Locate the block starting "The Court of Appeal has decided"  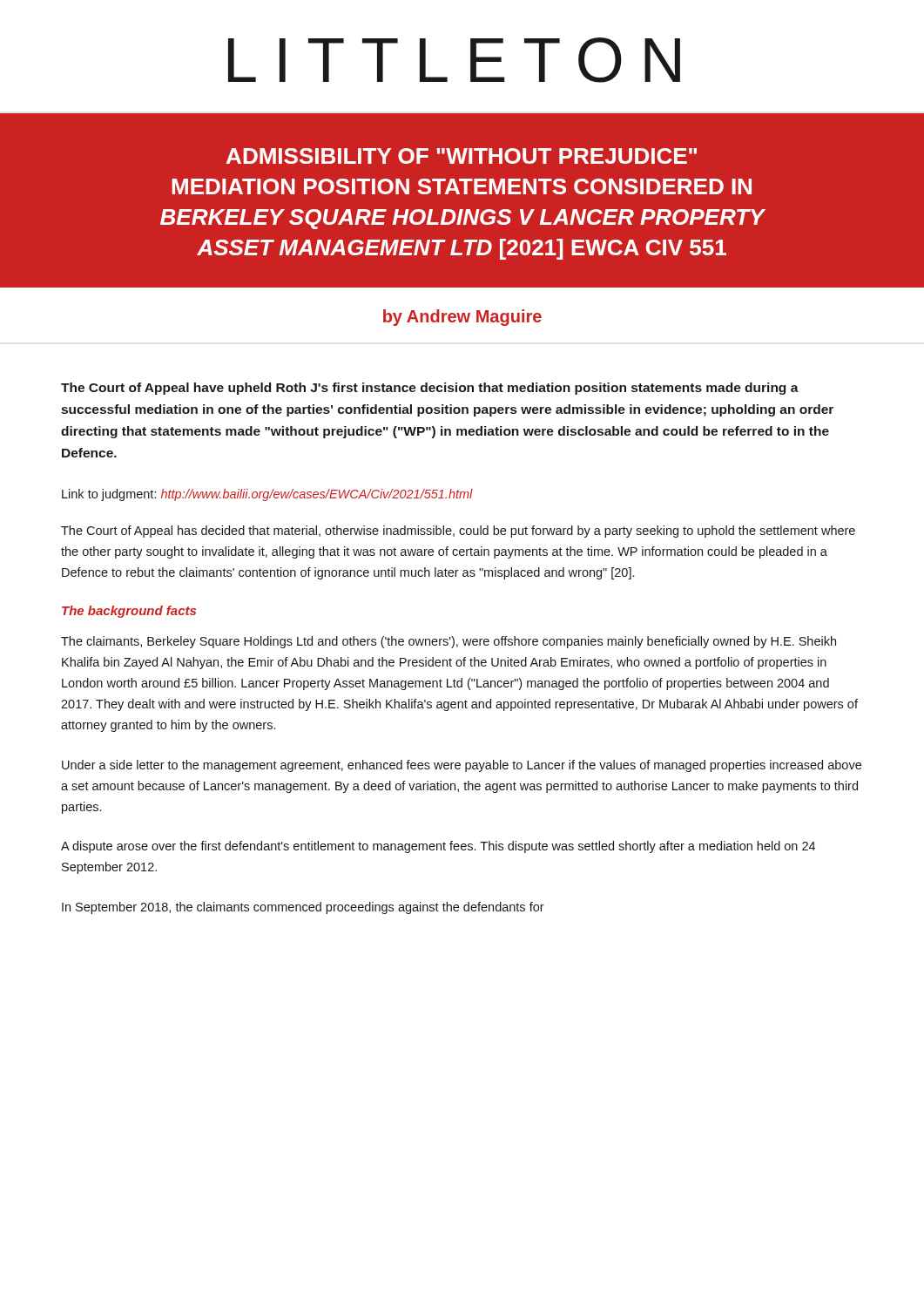pyautogui.click(x=462, y=553)
